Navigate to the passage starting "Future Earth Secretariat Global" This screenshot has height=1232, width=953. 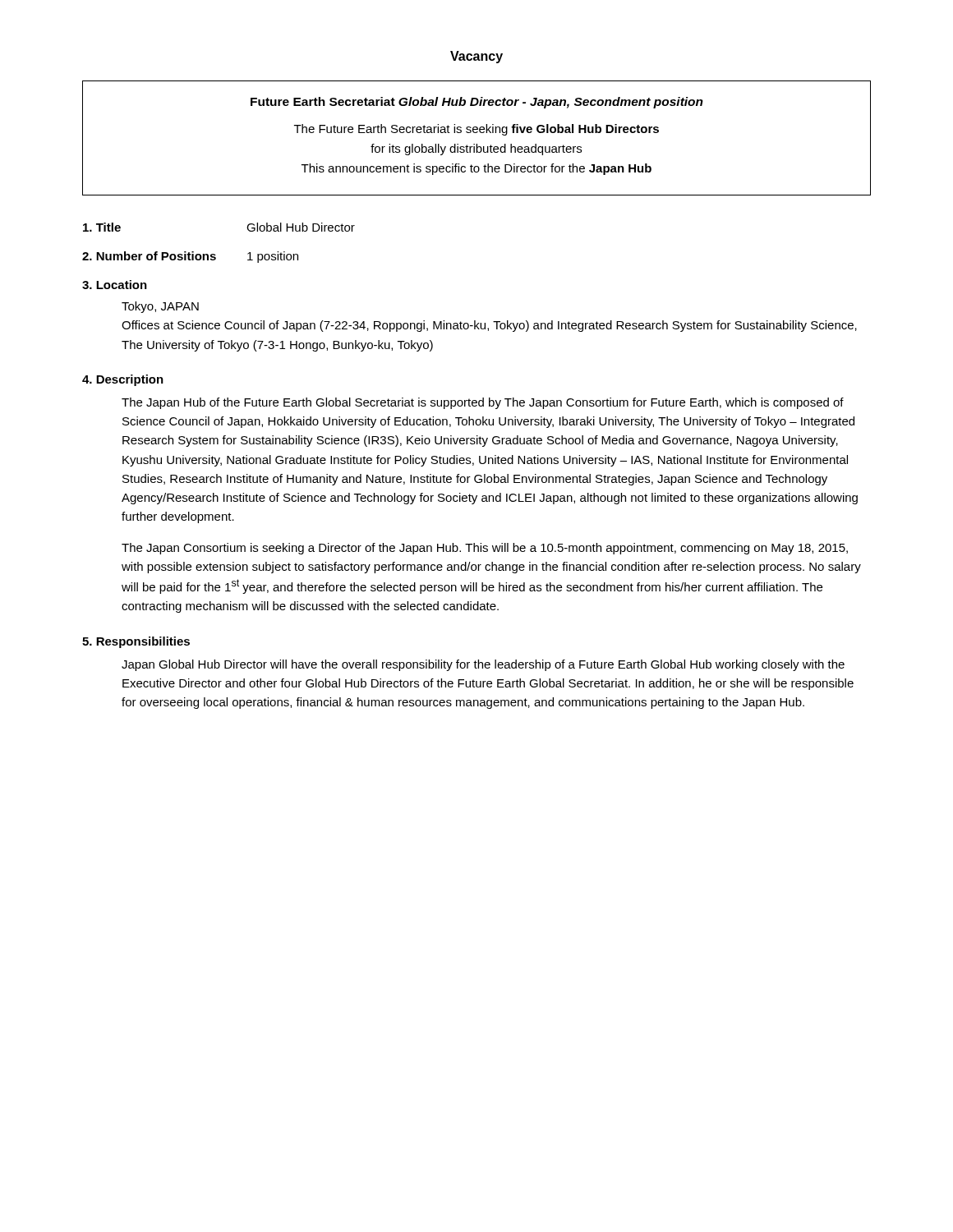point(476,136)
